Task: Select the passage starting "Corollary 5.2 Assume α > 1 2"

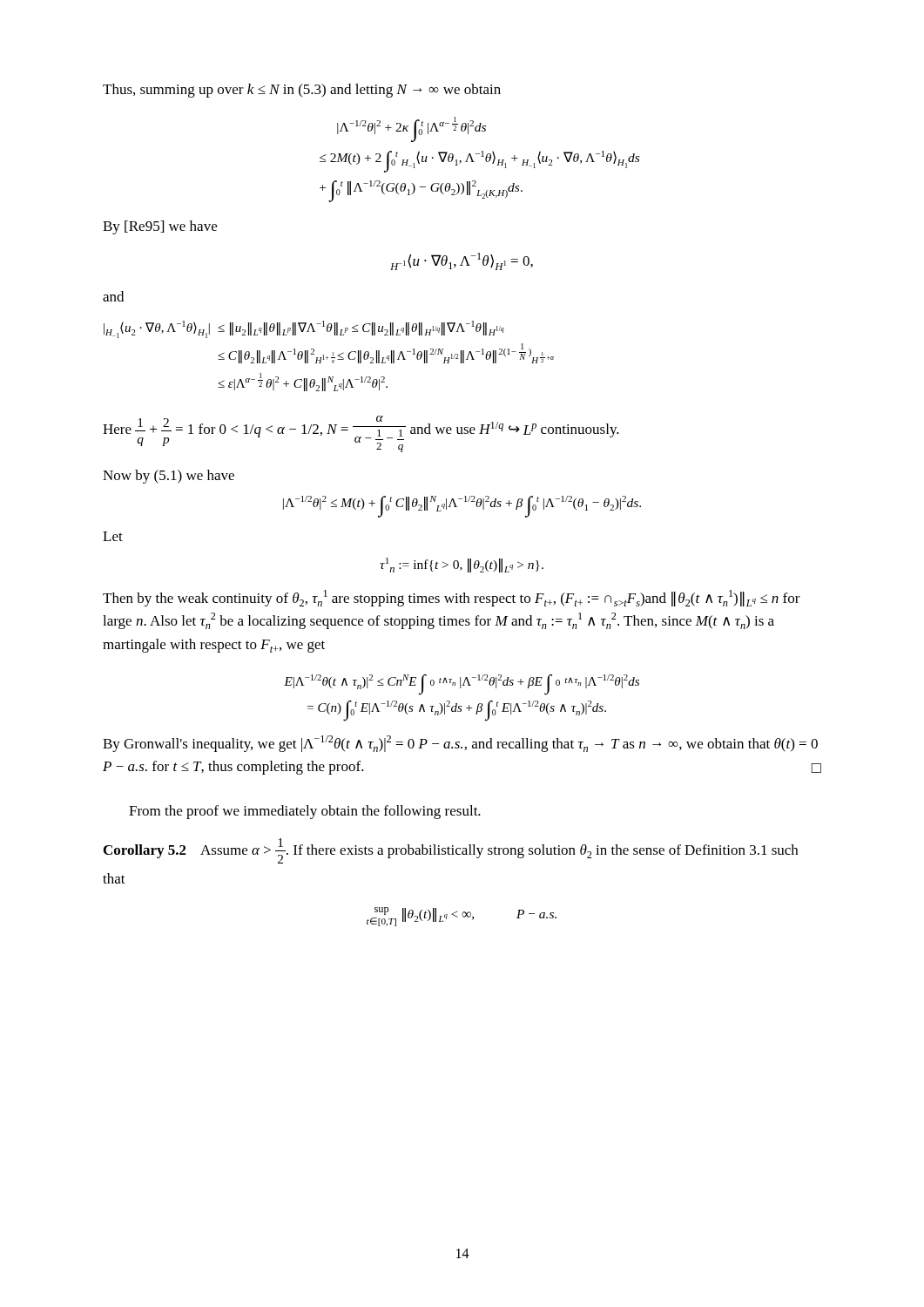Action: (451, 861)
